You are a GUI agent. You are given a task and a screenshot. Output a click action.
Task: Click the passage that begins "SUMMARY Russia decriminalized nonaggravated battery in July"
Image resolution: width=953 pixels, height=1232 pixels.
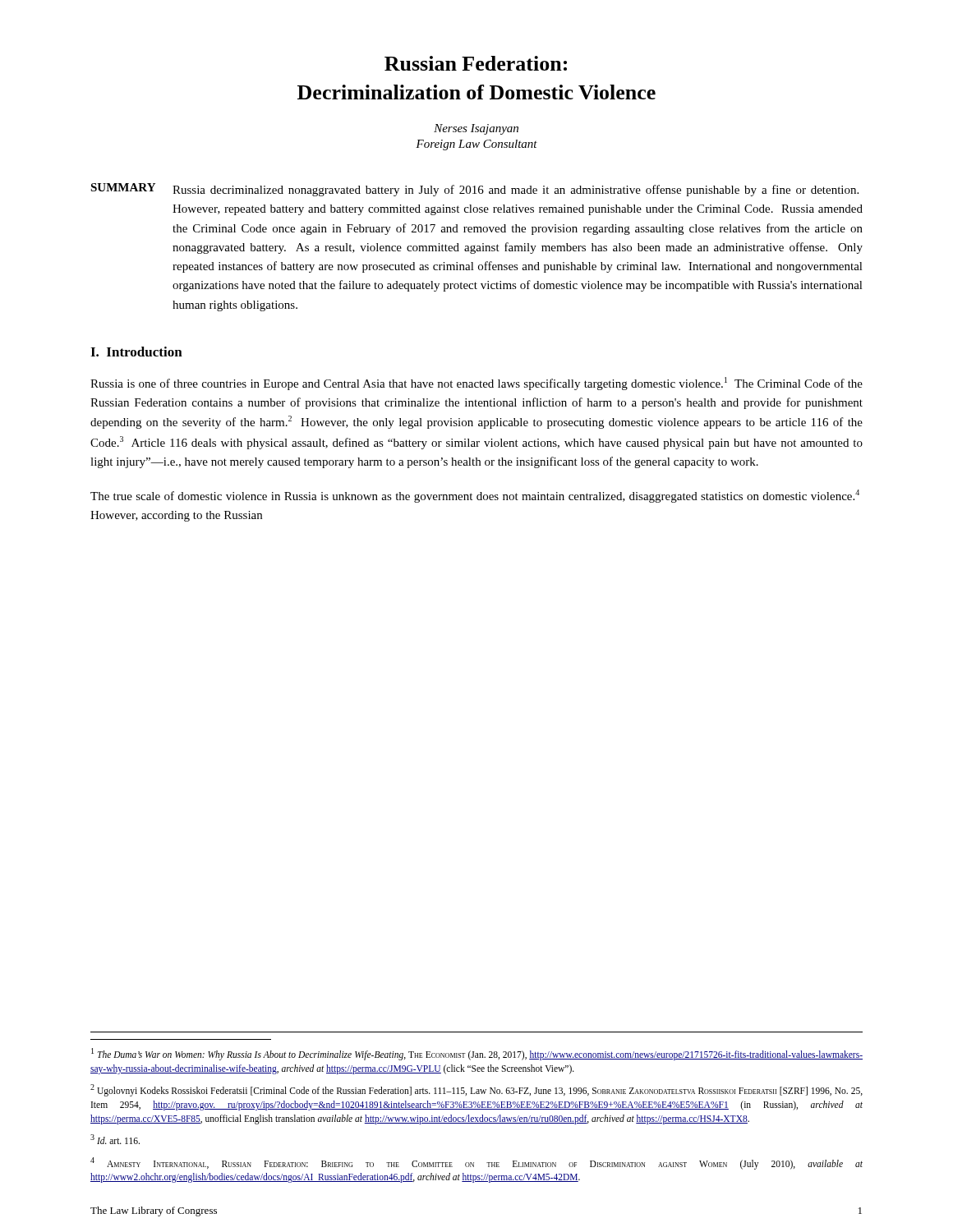pos(476,248)
